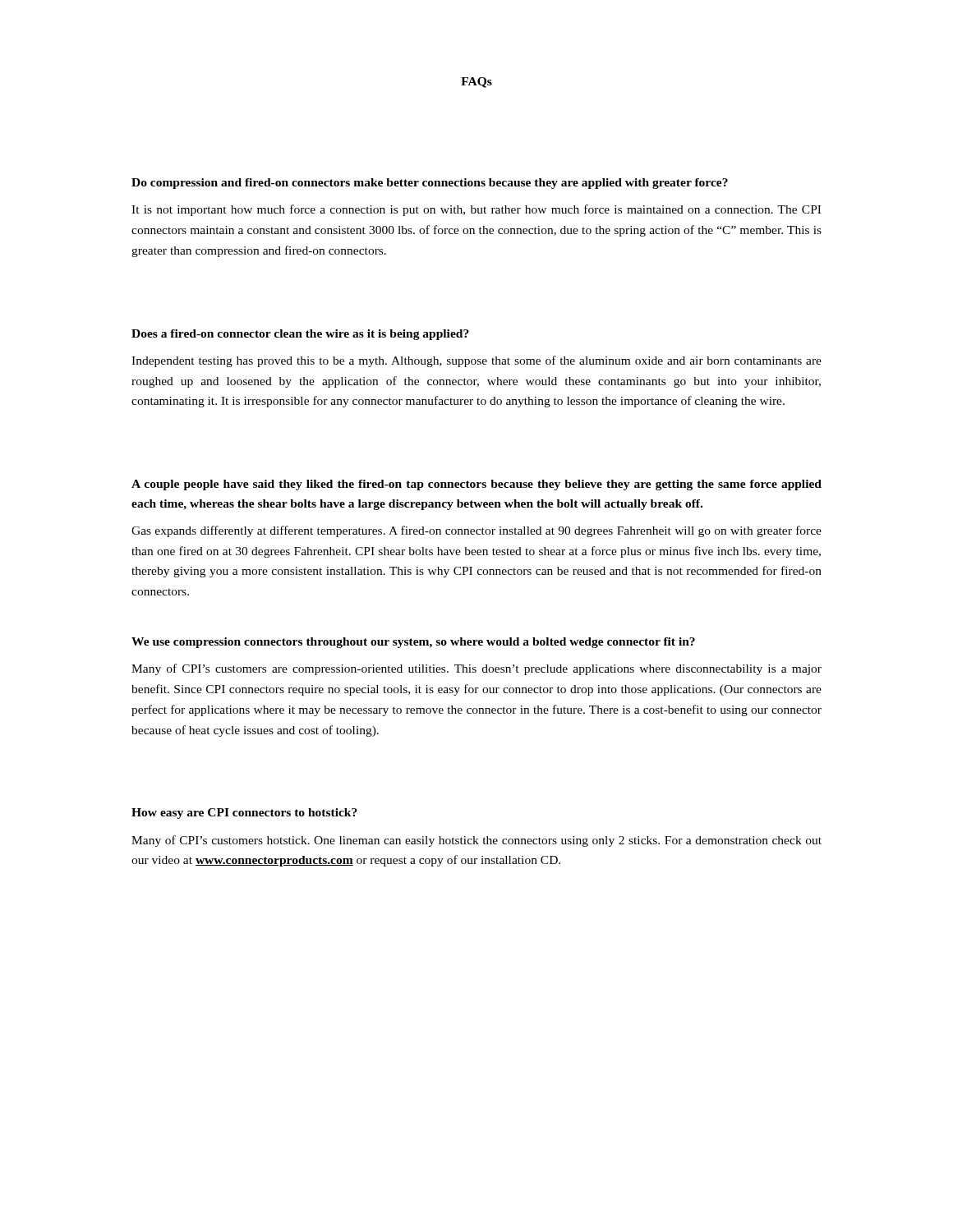This screenshot has height=1232, width=953.
Task: Click on the text block starting "How easy are CPI connectors to hotstick?"
Action: pyautogui.click(x=244, y=812)
